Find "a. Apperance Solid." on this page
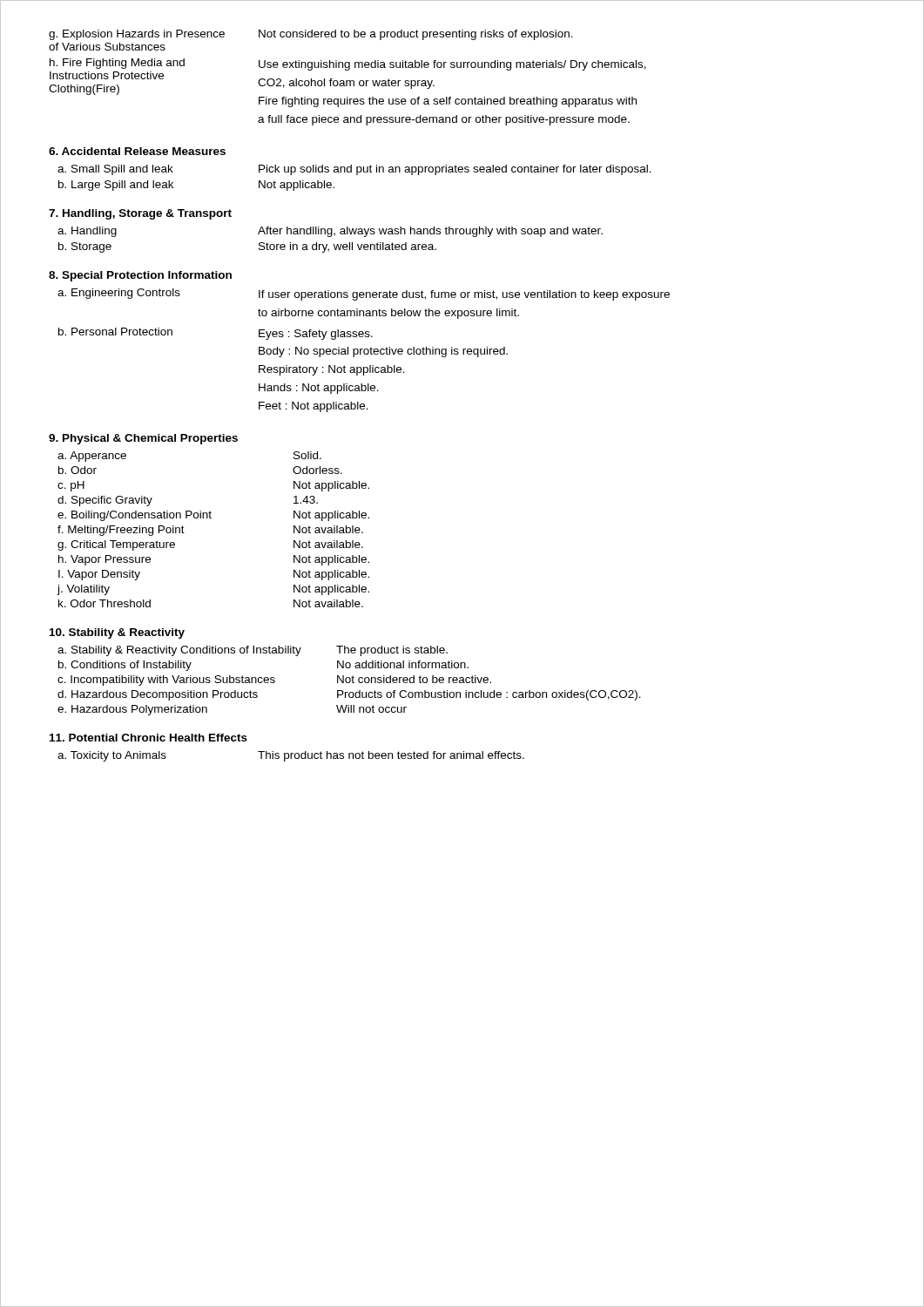924x1307 pixels. [x=94, y=456]
